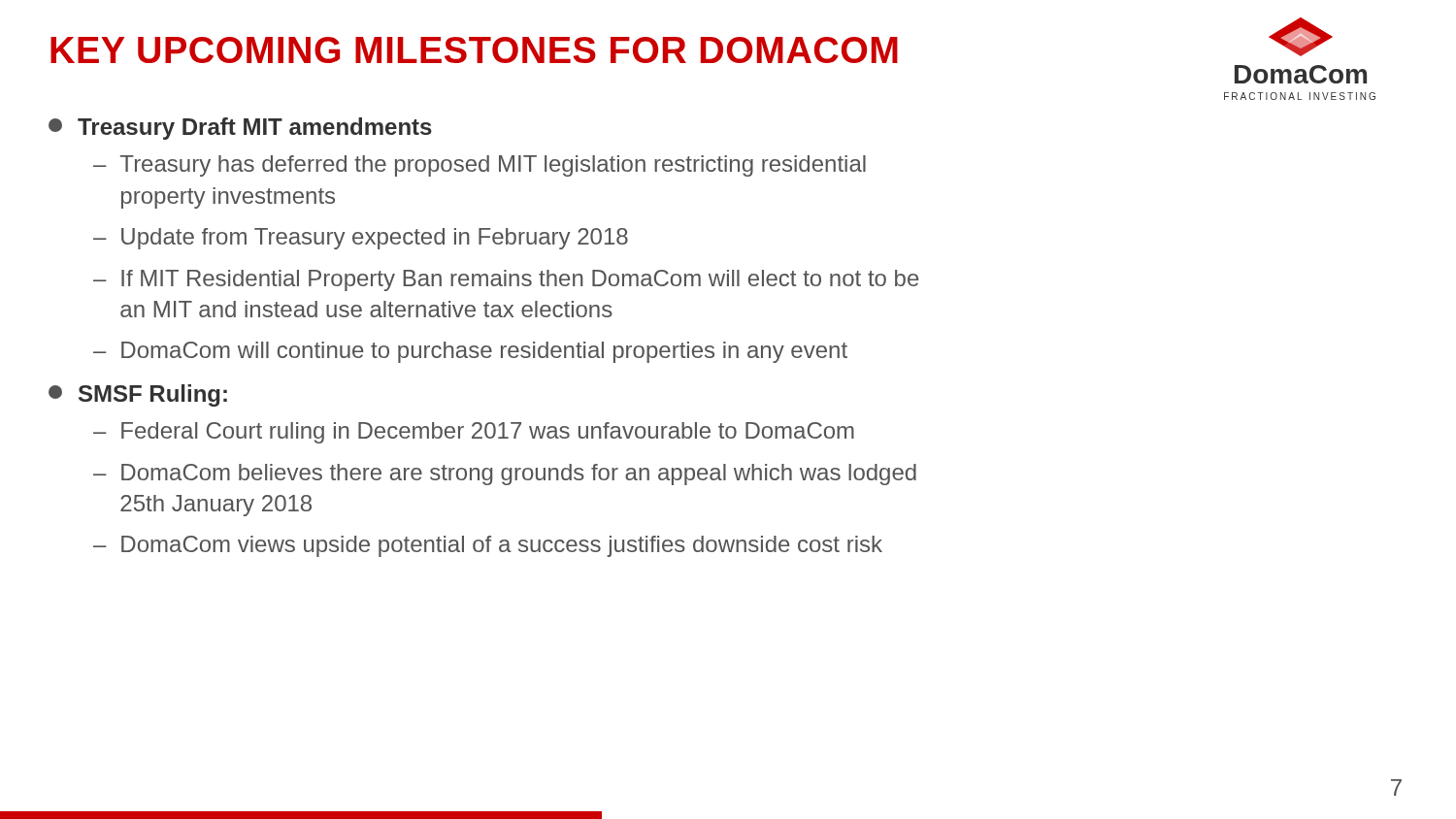Point to the block starting "– If MIT Residential Property Ban remains then"
This screenshot has width=1456, height=819.
[506, 294]
